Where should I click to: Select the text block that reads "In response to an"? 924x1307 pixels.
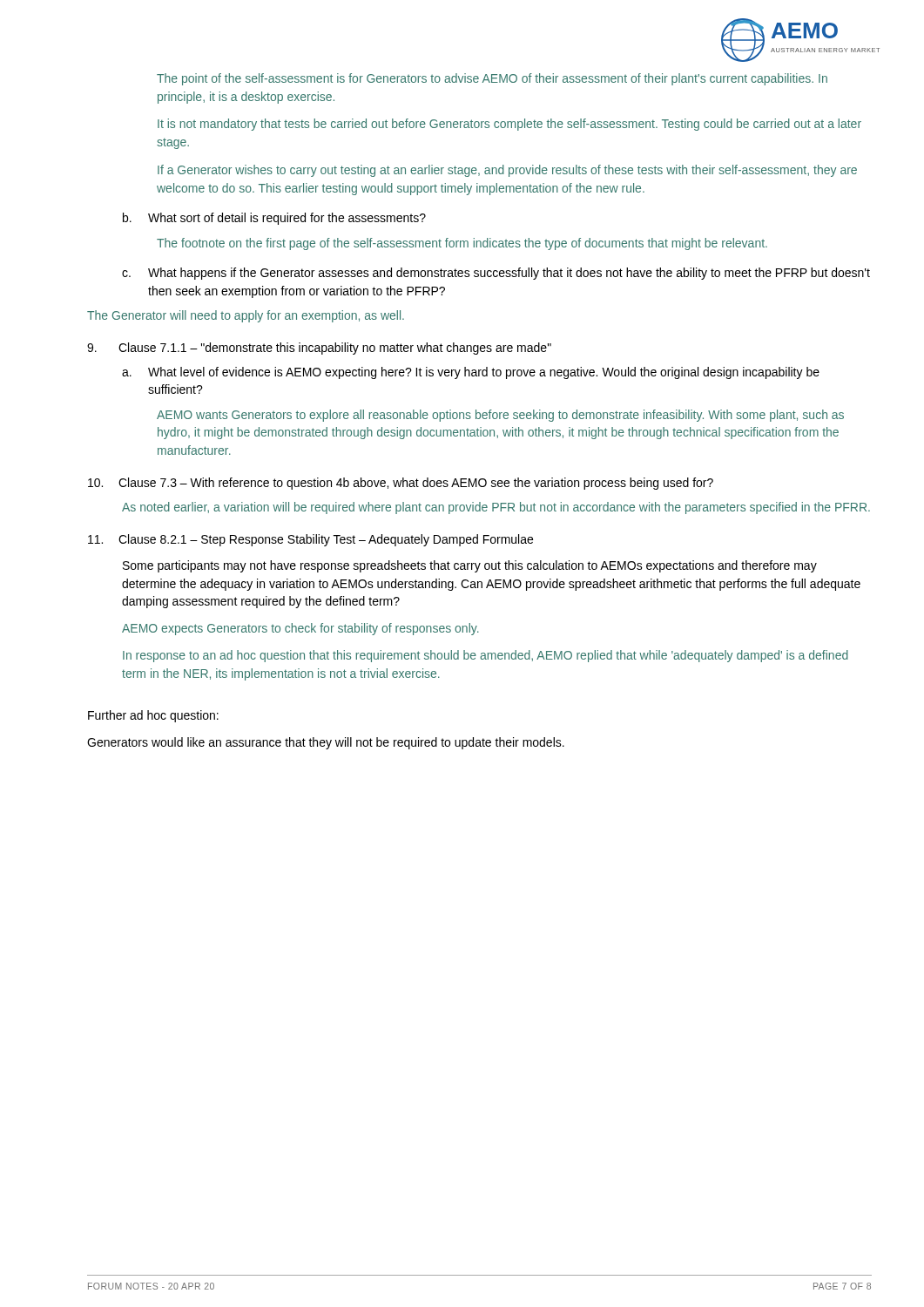(485, 664)
